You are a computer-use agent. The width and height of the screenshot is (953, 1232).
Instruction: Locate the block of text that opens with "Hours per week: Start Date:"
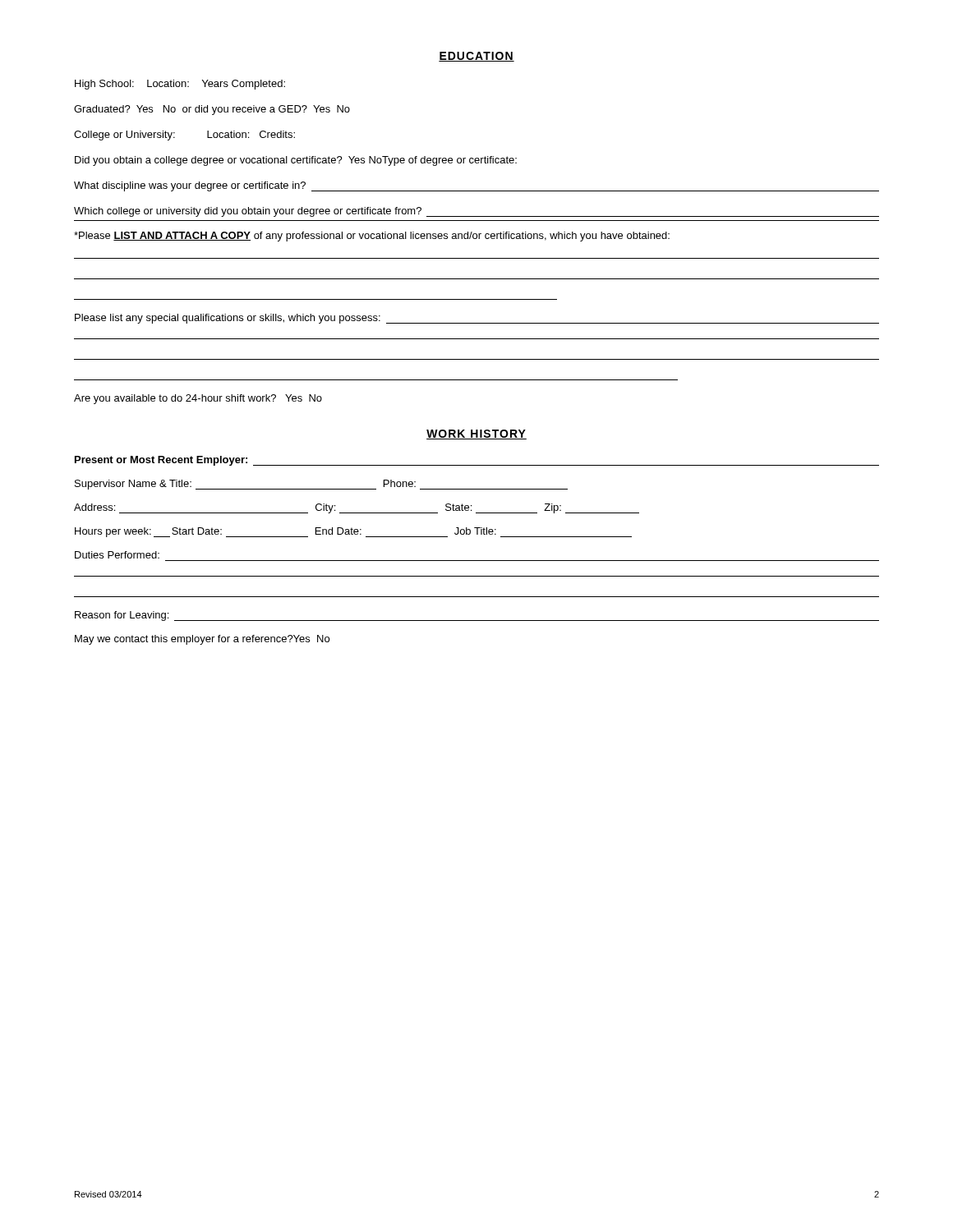click(353, 531)
